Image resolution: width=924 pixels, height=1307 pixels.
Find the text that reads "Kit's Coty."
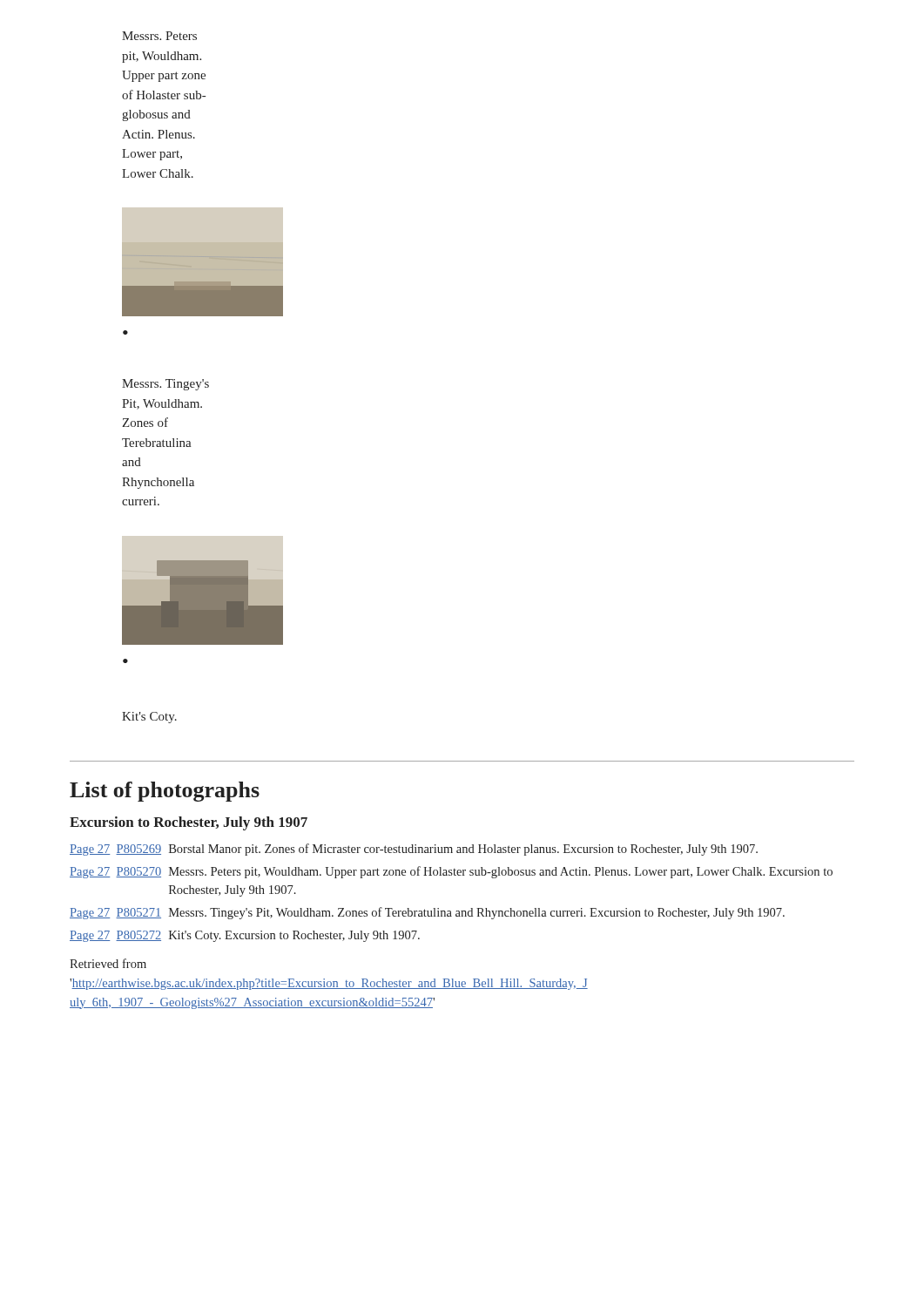150,716
